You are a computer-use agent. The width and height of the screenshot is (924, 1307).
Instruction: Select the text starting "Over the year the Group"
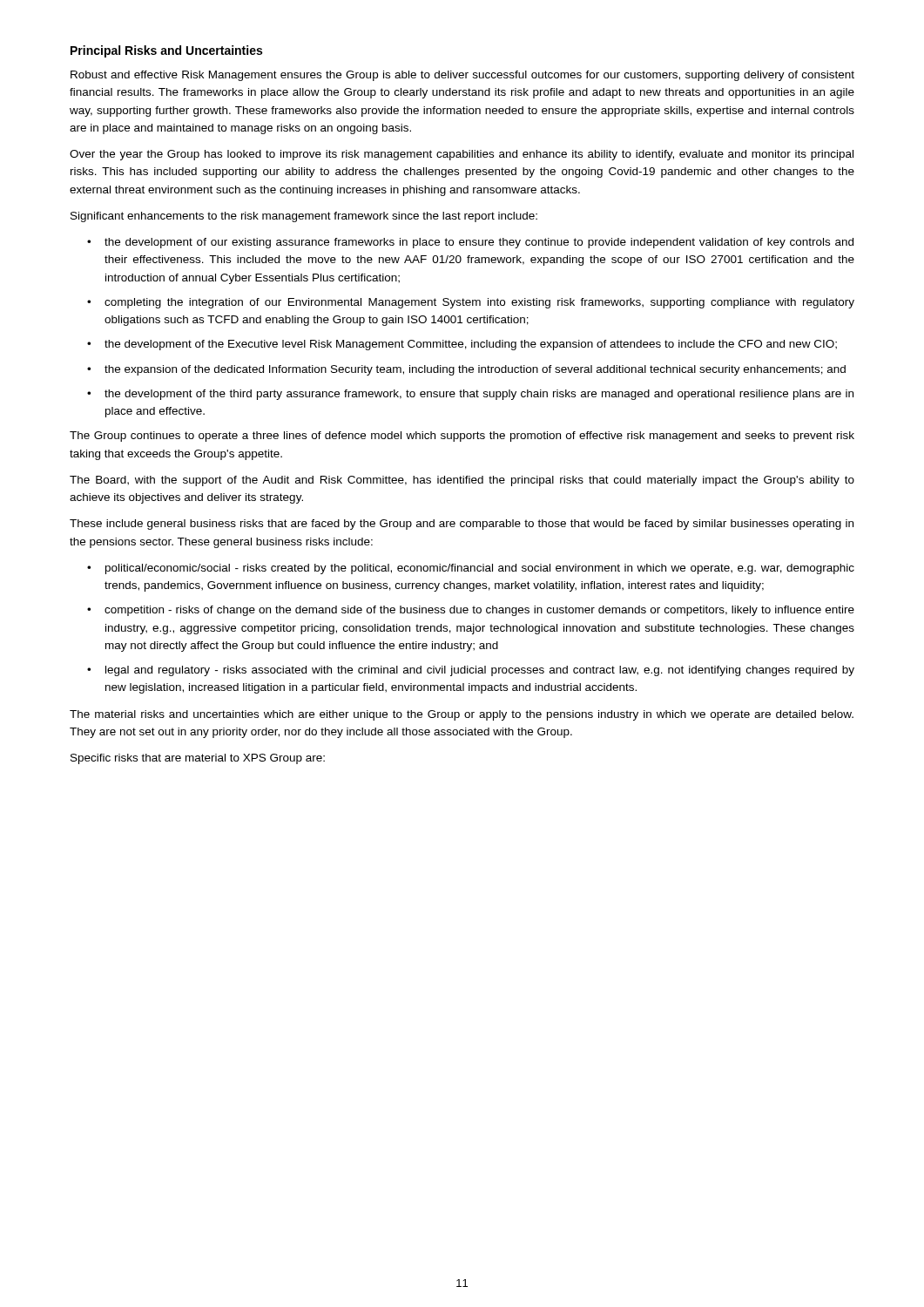coord(462,171)
